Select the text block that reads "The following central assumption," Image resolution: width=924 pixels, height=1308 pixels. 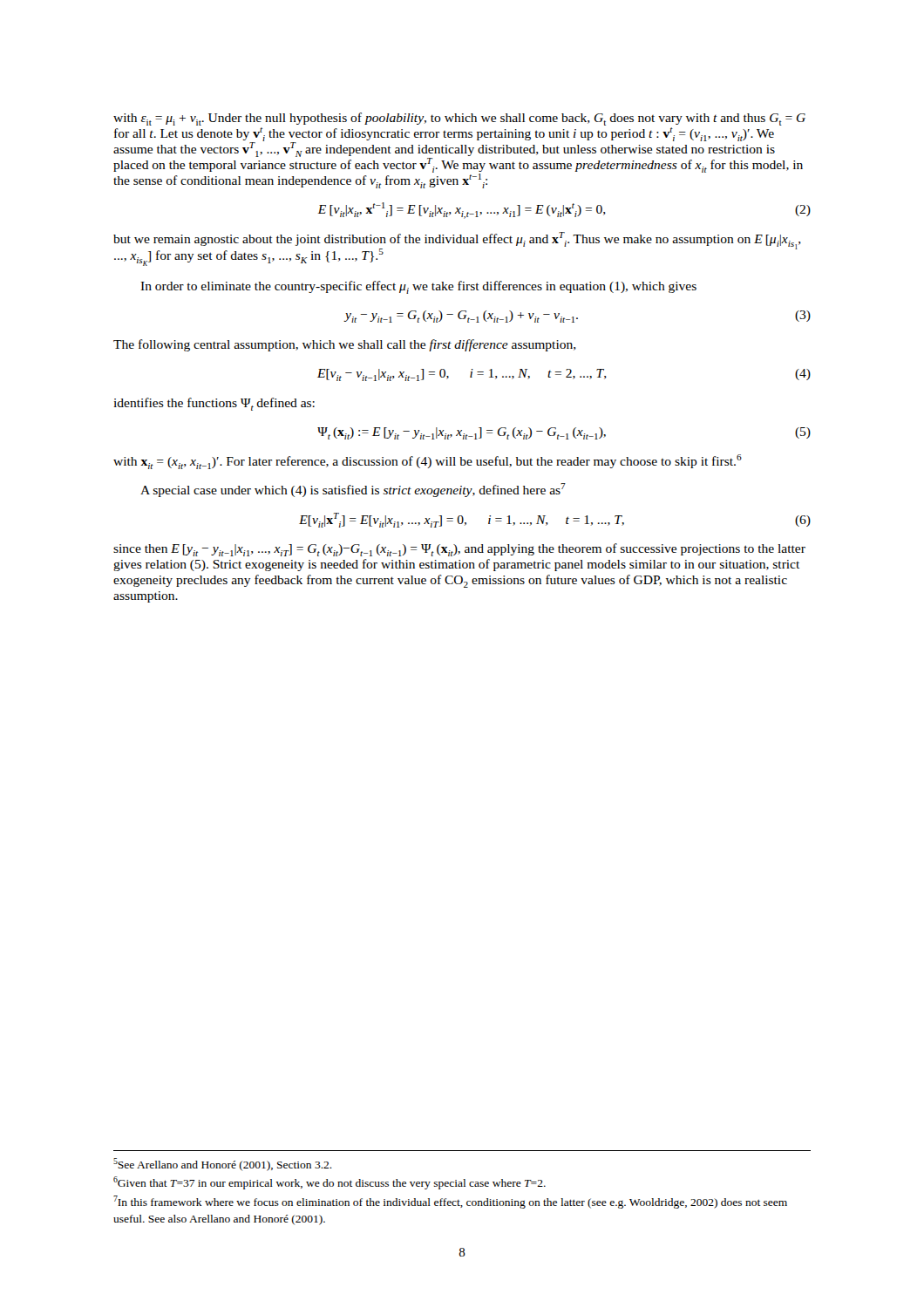coord(462,344)
